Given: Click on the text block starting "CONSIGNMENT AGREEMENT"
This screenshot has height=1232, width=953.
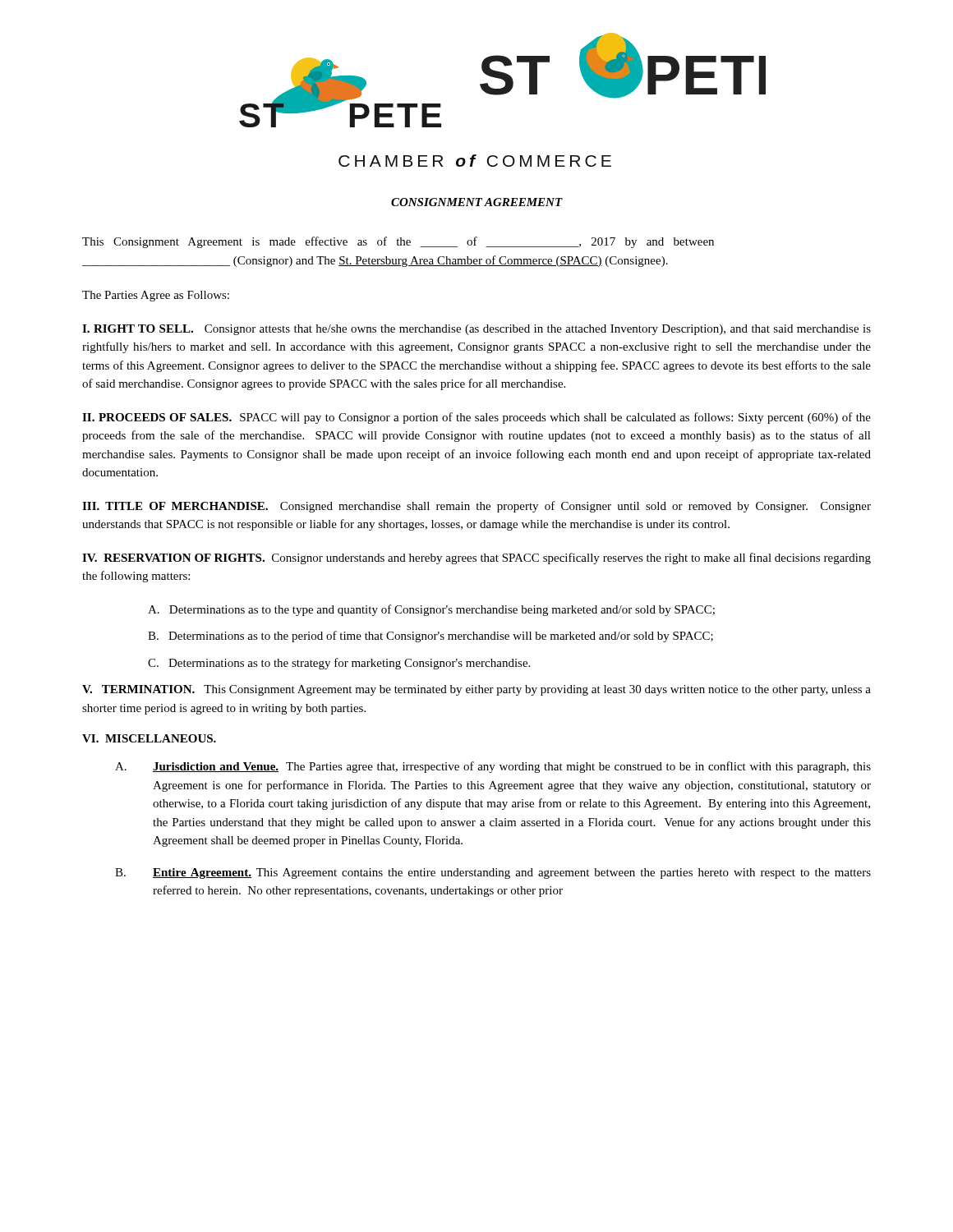Looking at the screenshot, I should 476,202.
